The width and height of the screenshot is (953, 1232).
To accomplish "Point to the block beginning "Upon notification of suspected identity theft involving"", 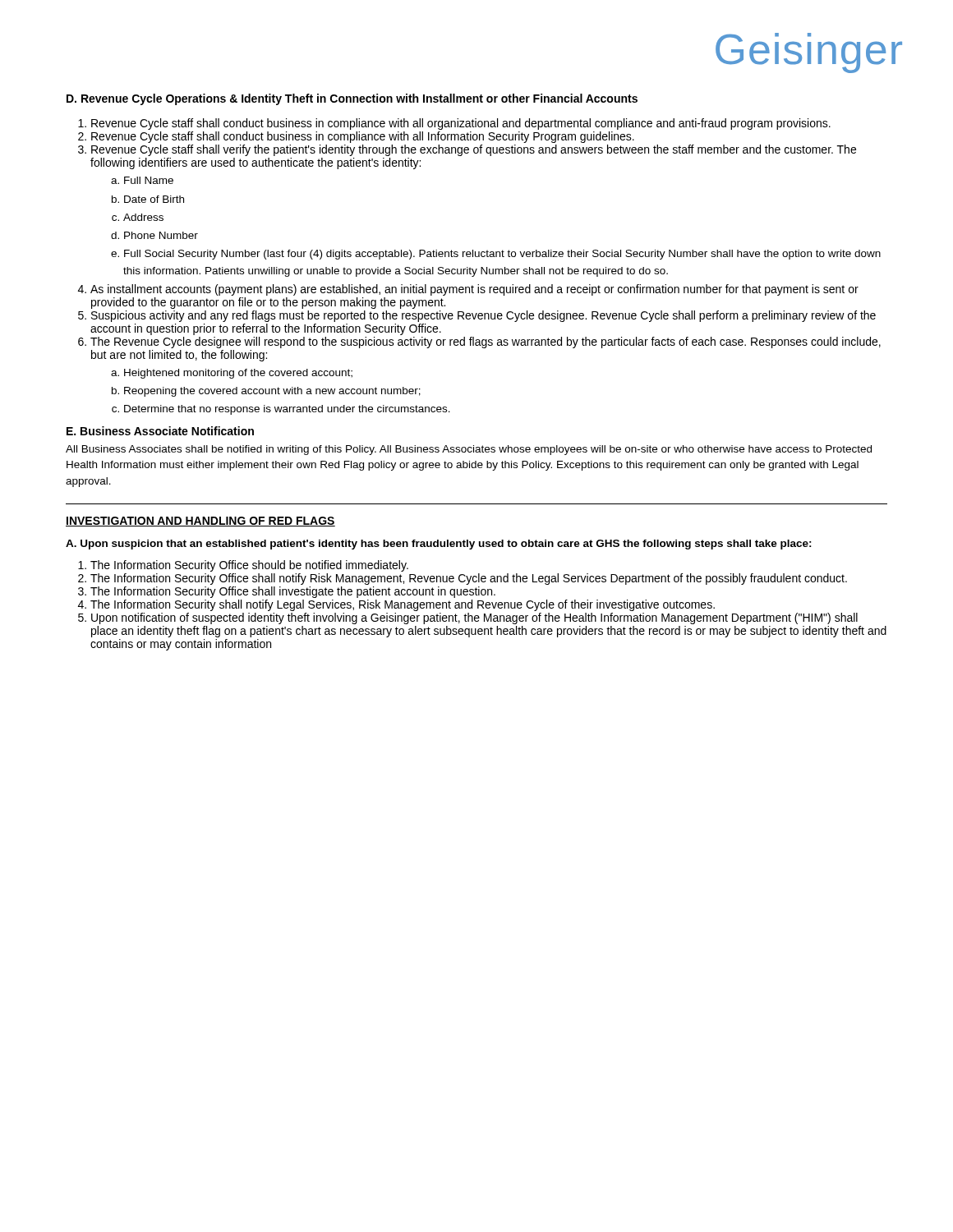I will (x=489, y=631).
